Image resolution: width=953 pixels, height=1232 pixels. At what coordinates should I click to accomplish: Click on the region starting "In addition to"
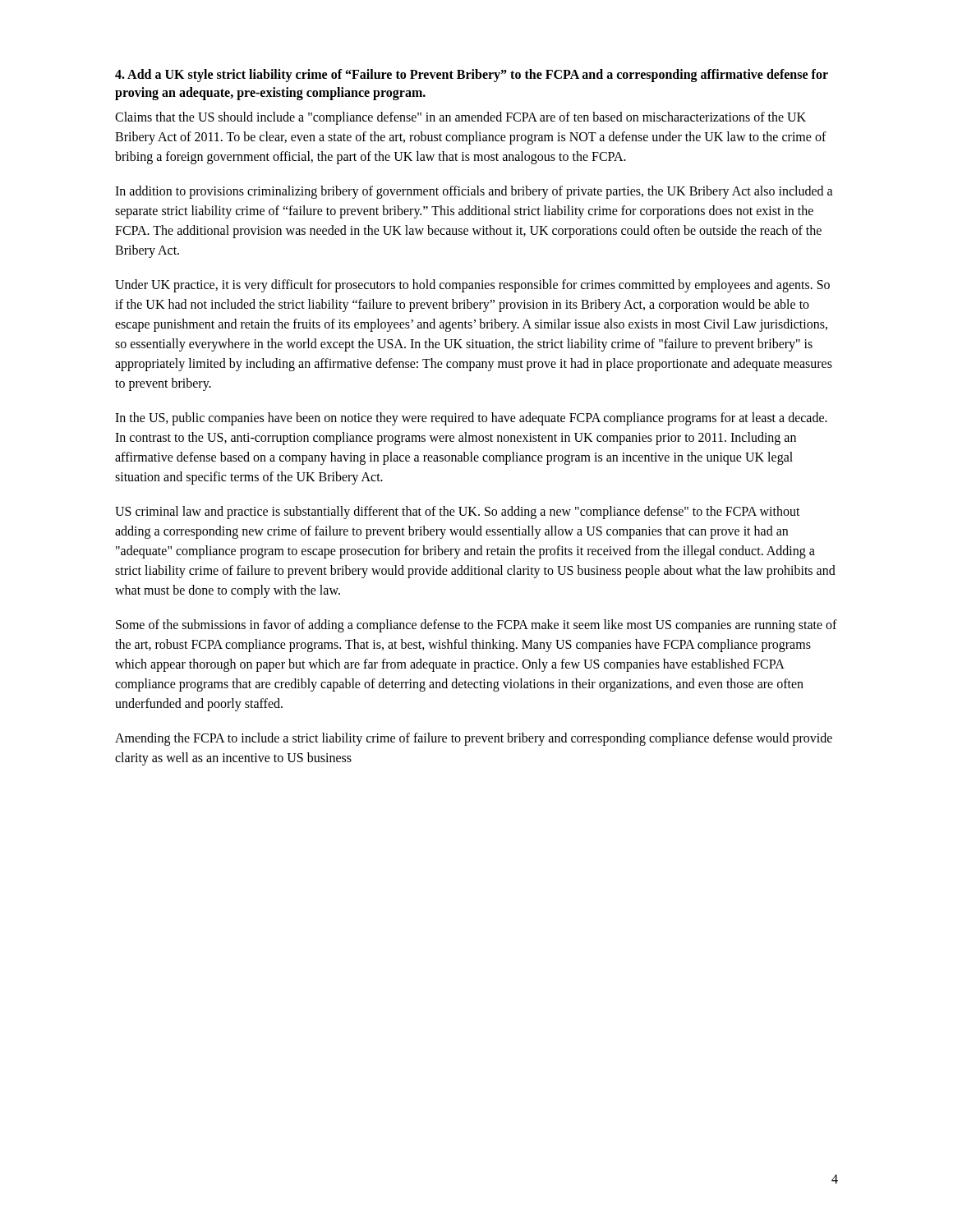point(474,220)
